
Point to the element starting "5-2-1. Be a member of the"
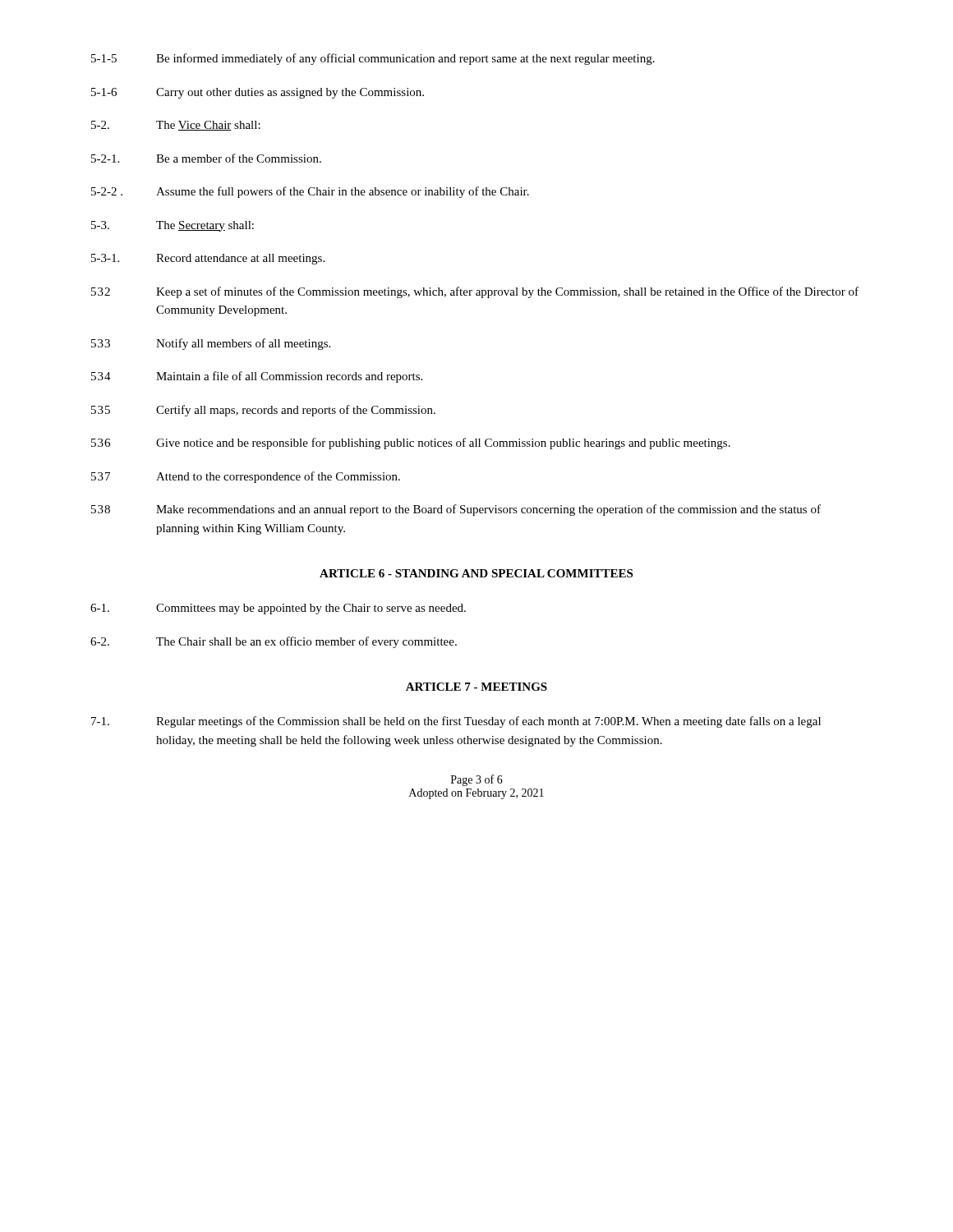point(206,158)
